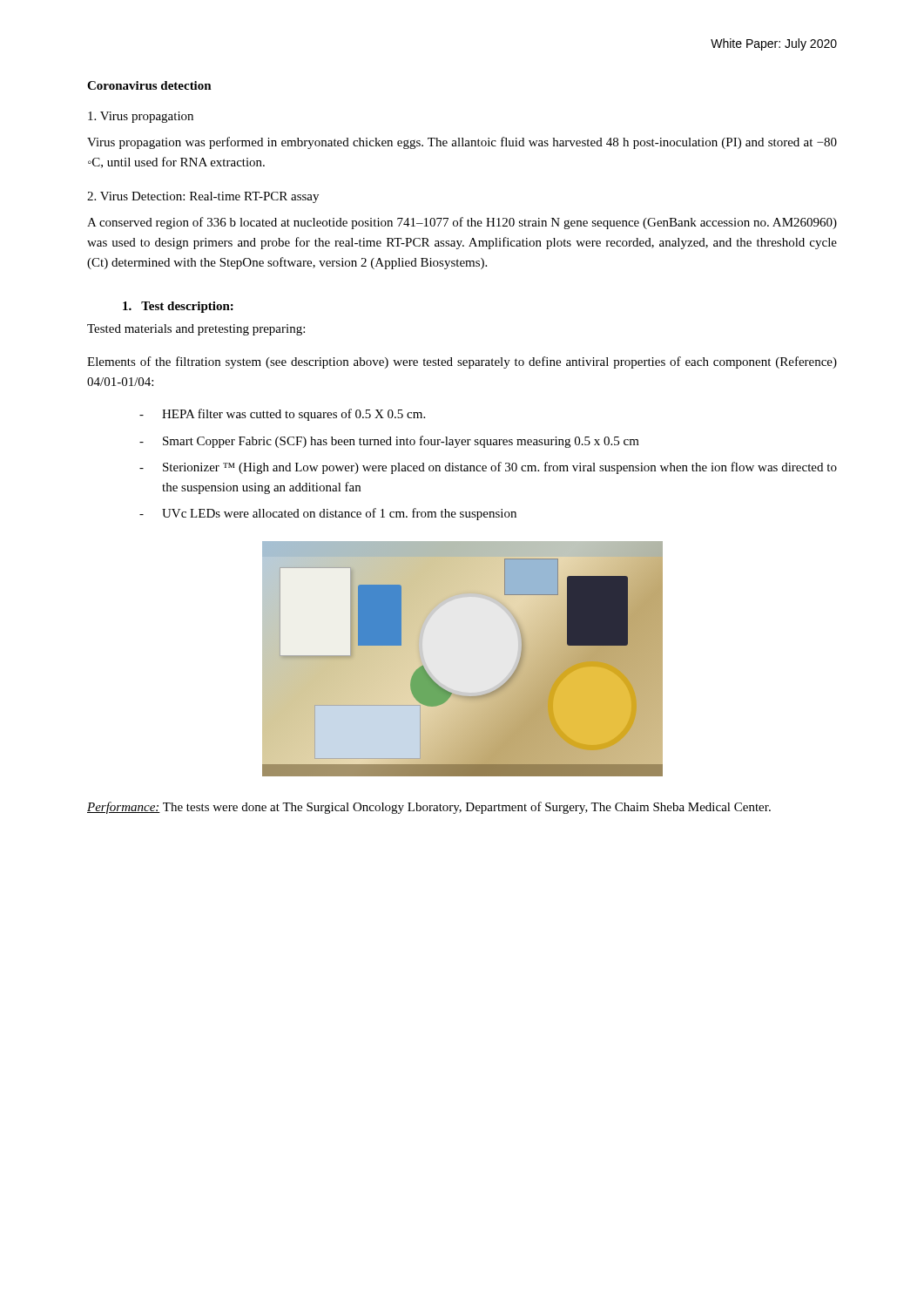
Task: Locate the list item containing "Virus propagation"
Action: 140,116
